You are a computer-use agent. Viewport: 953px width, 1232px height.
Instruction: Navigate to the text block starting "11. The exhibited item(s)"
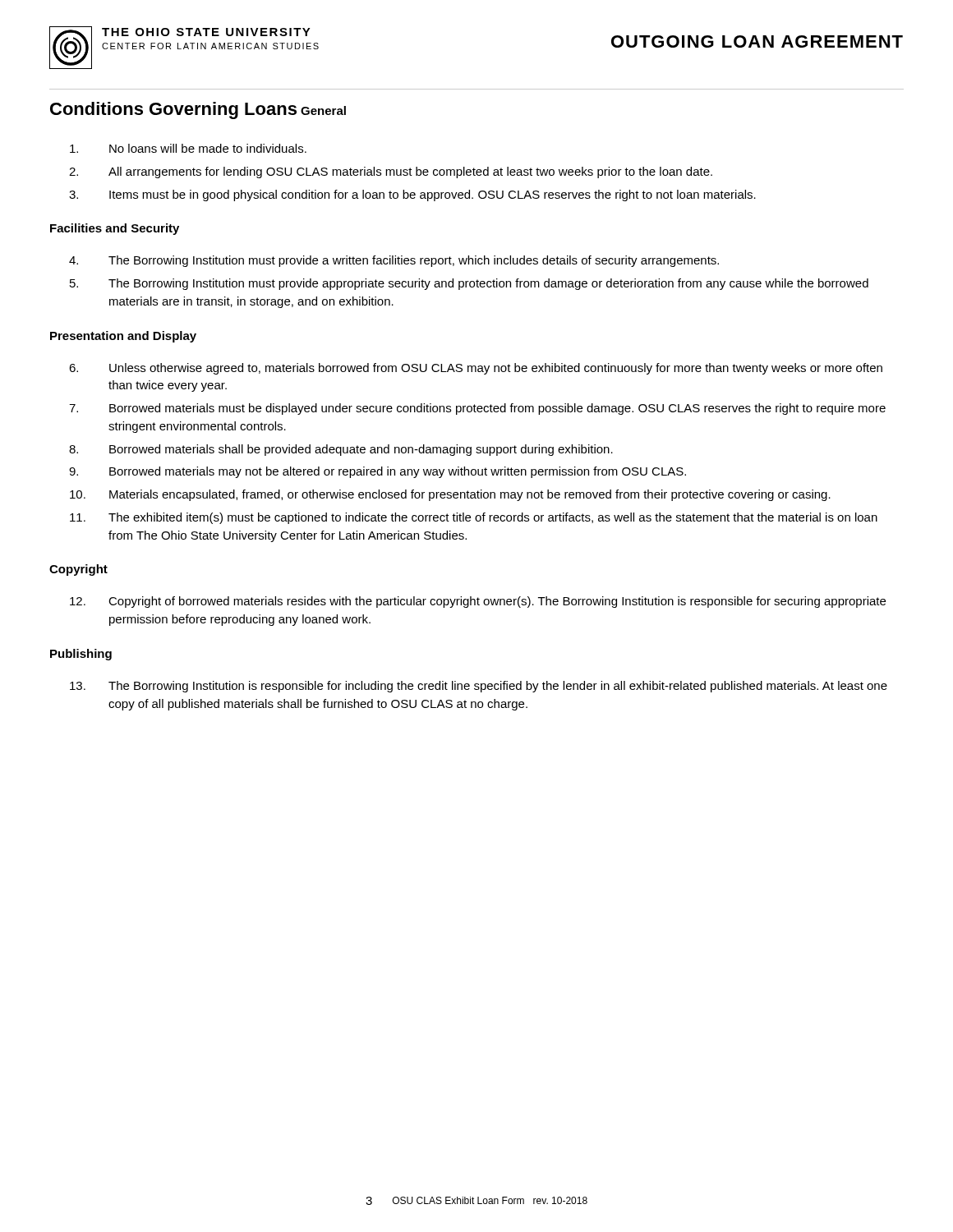476,526
